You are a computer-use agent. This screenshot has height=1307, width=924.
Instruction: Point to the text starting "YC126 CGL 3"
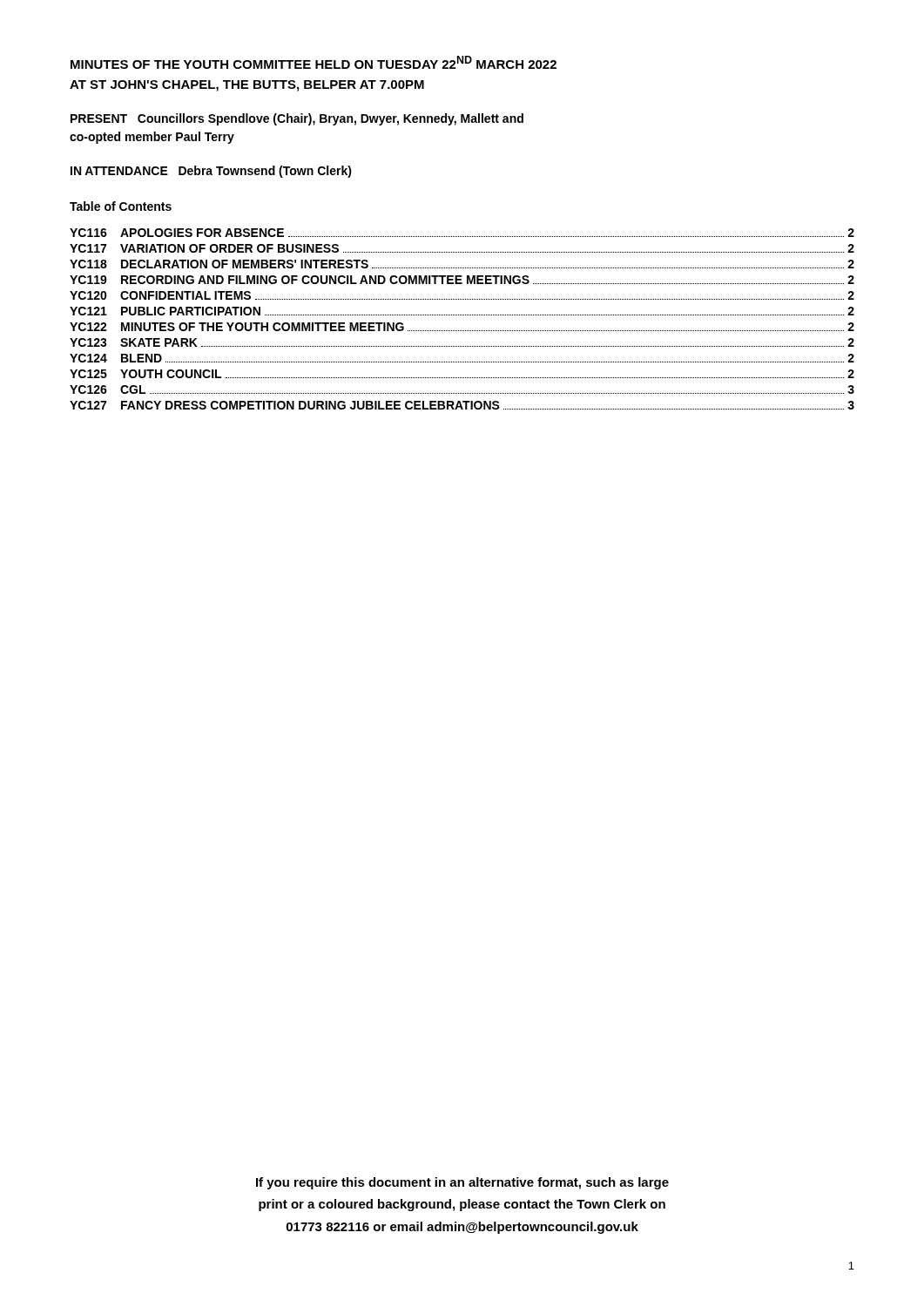462,389
